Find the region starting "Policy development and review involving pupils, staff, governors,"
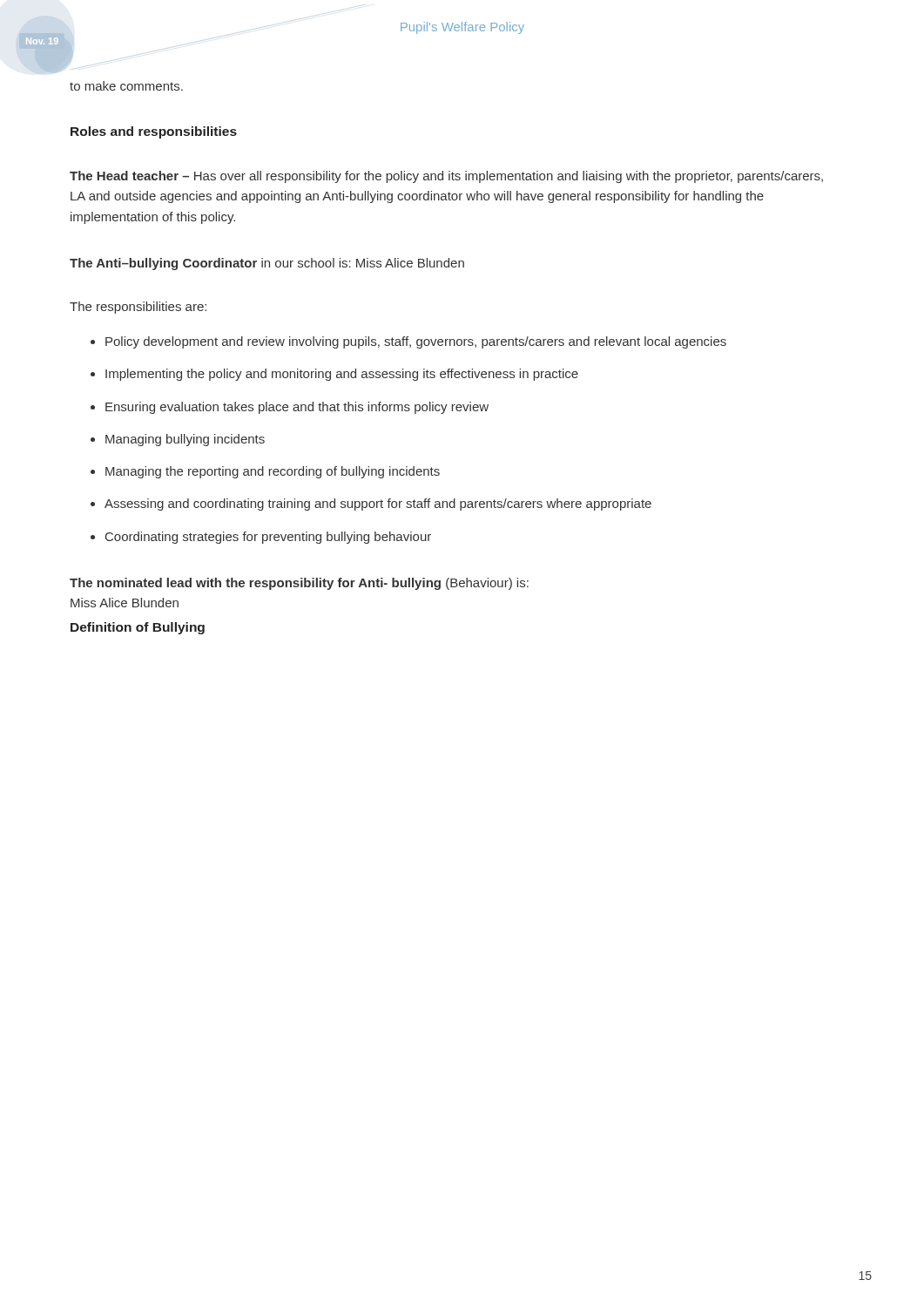 point(416,341)
